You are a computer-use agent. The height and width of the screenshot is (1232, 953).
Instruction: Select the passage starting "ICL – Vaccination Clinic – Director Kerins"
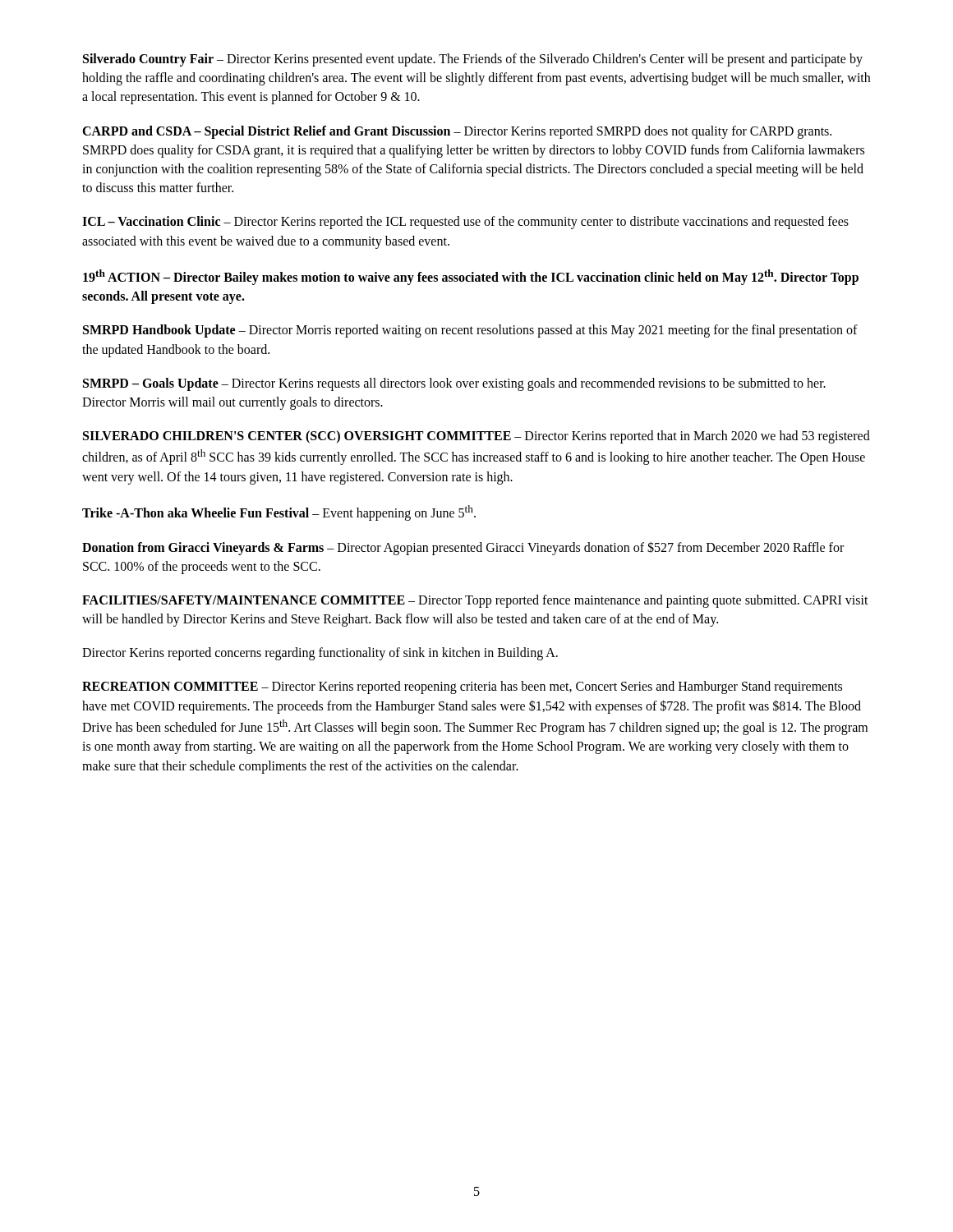point(465,231)
